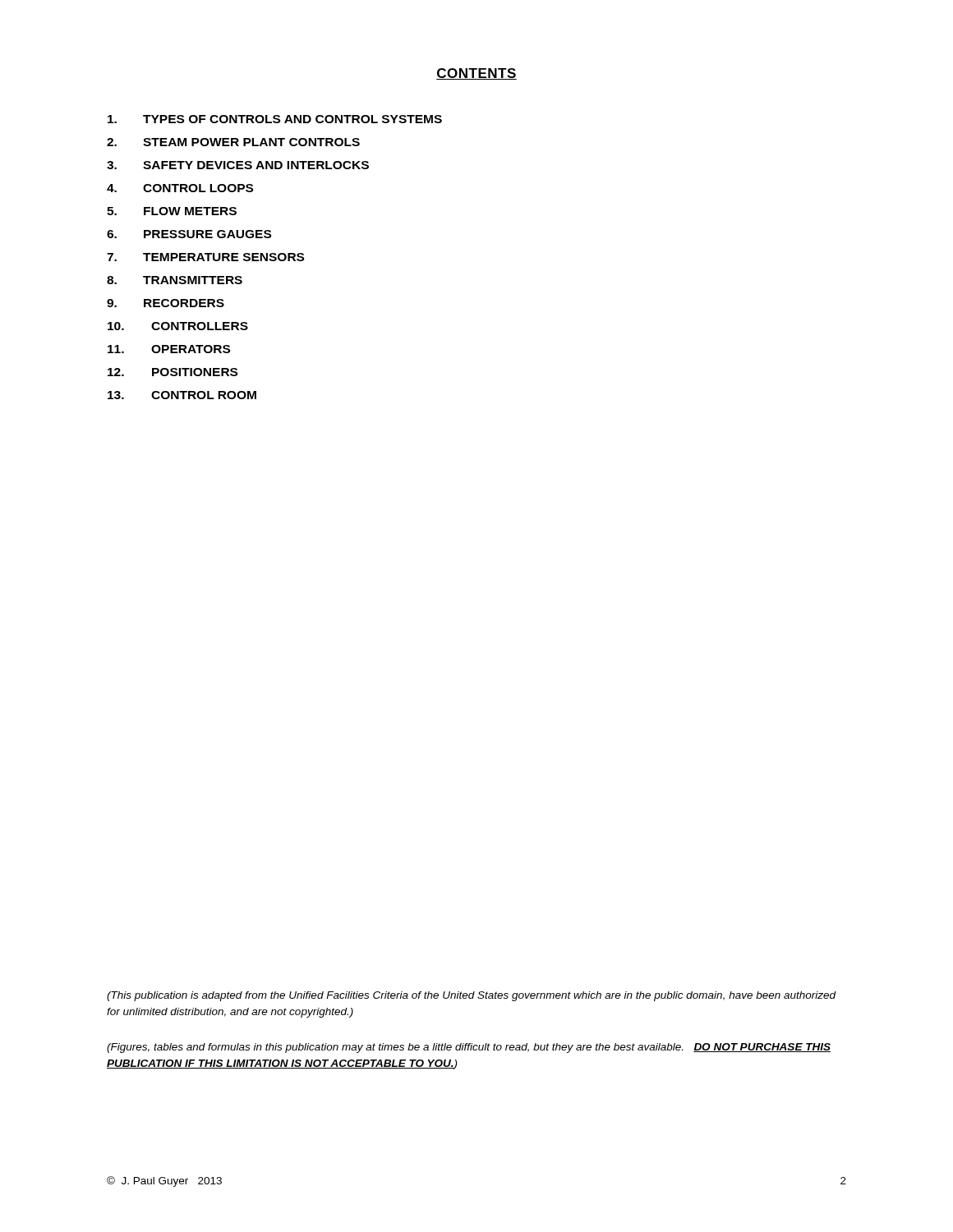The height and width of the screenshot is (1232, 953).
Task: Navigate to the text starting "13.CONTROL ROOM"
Action: [x=182, y=395]
